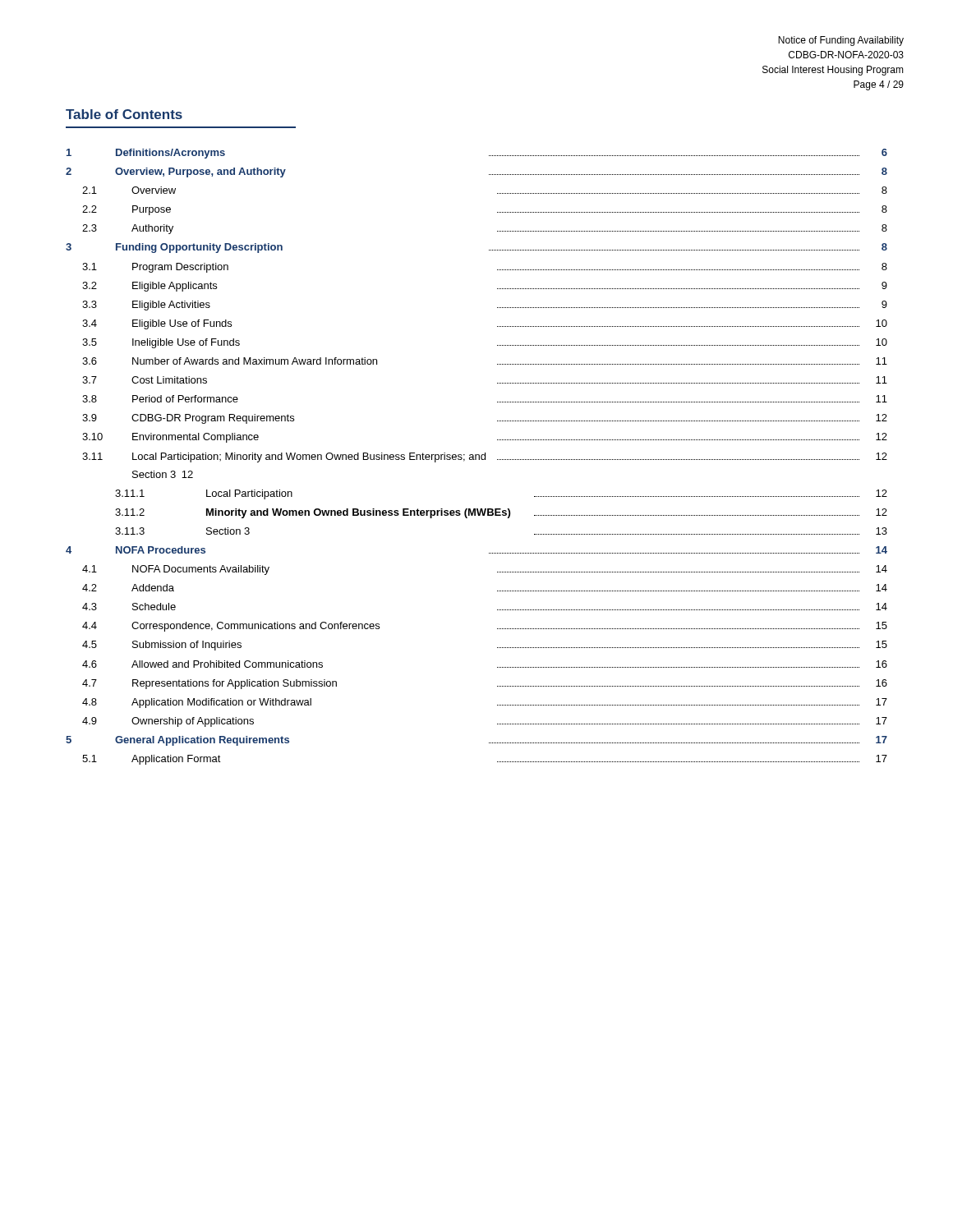Viewport: 953px width, 1232px height.
Task: Locate the list item containing "4.5 Submission of Inquiries 15"
Action: click(x=185, y=645)
